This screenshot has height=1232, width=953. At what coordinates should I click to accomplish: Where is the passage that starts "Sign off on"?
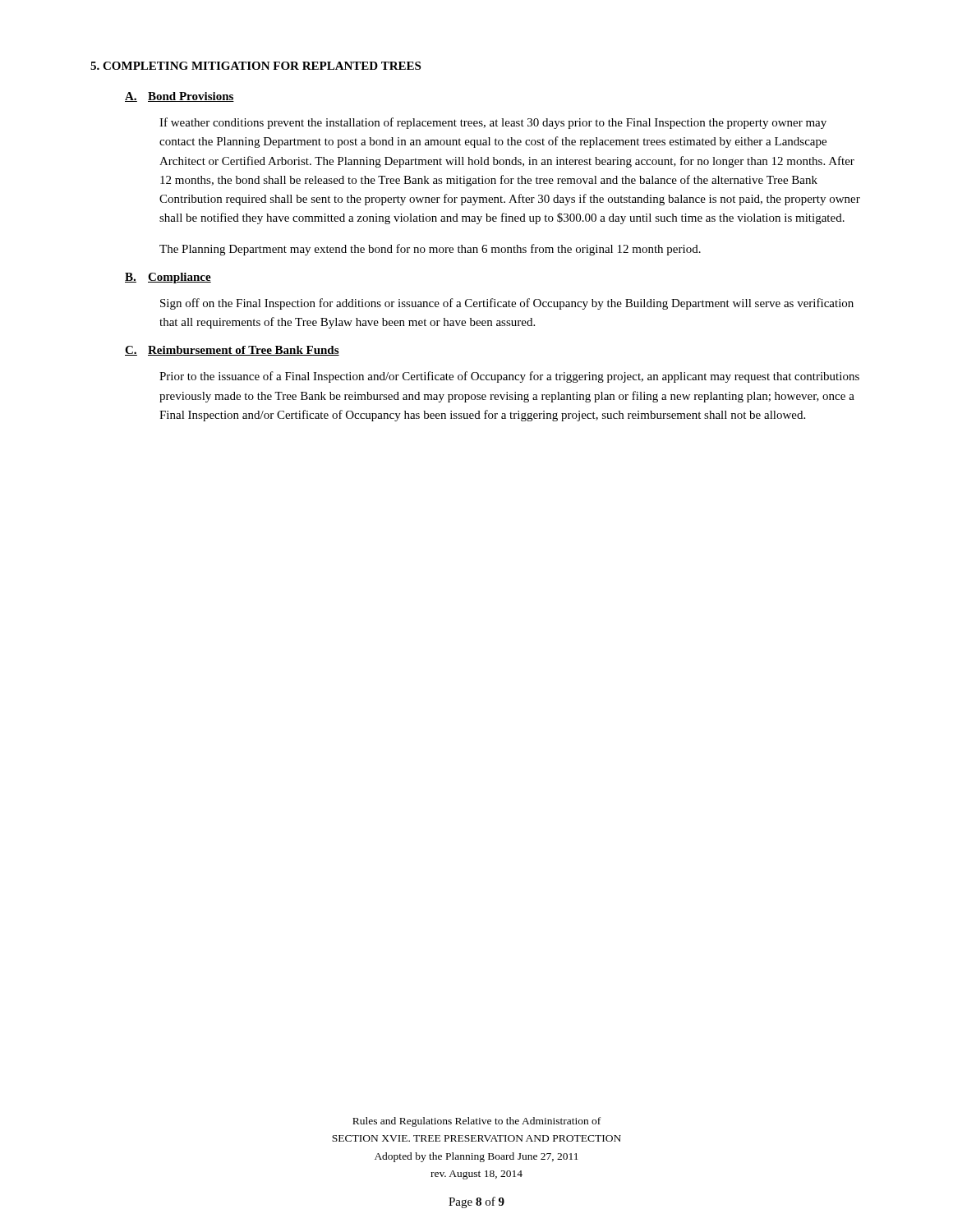click(x=507, y=312)
